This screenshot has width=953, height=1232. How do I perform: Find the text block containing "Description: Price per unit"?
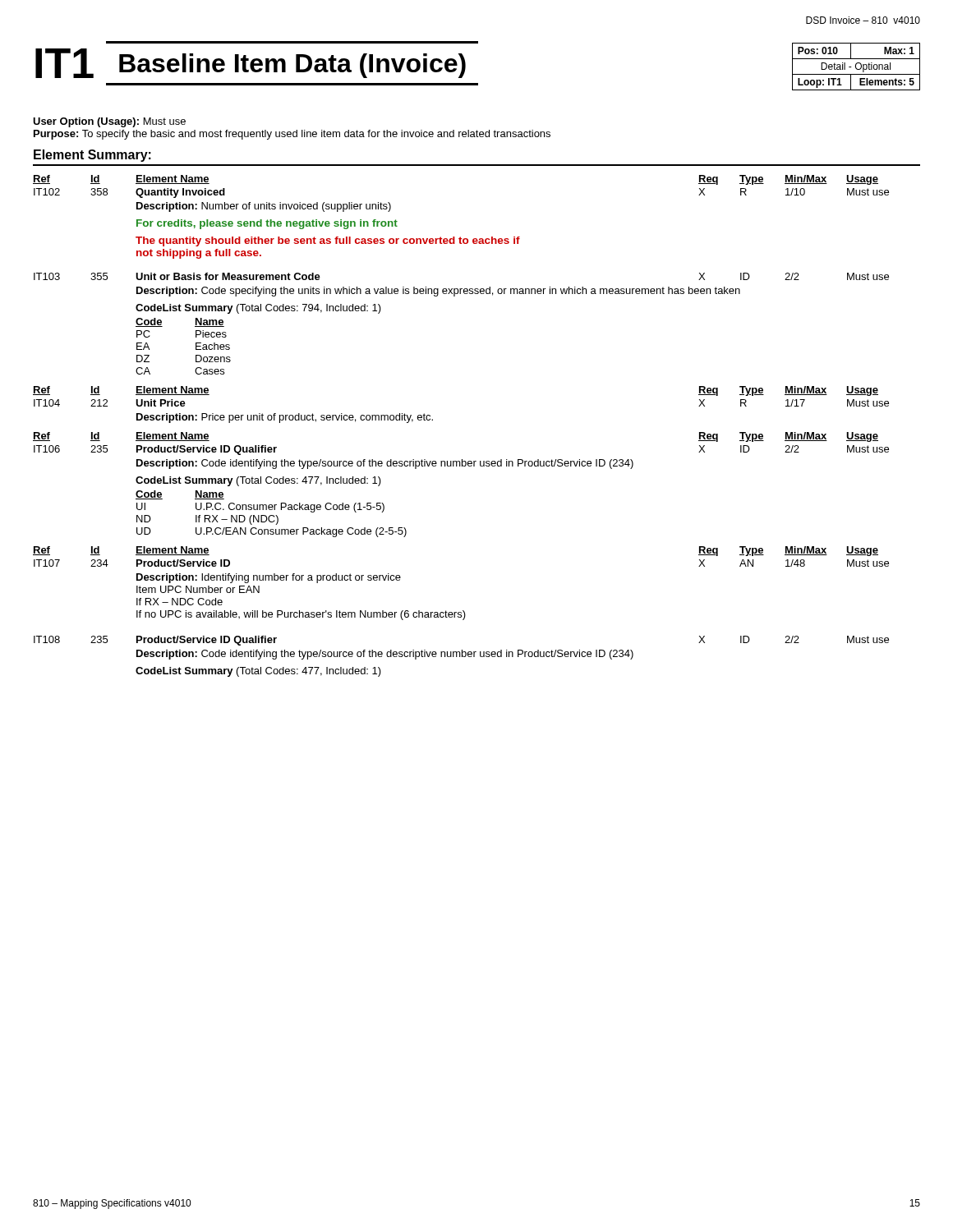[x=285, y=417]
